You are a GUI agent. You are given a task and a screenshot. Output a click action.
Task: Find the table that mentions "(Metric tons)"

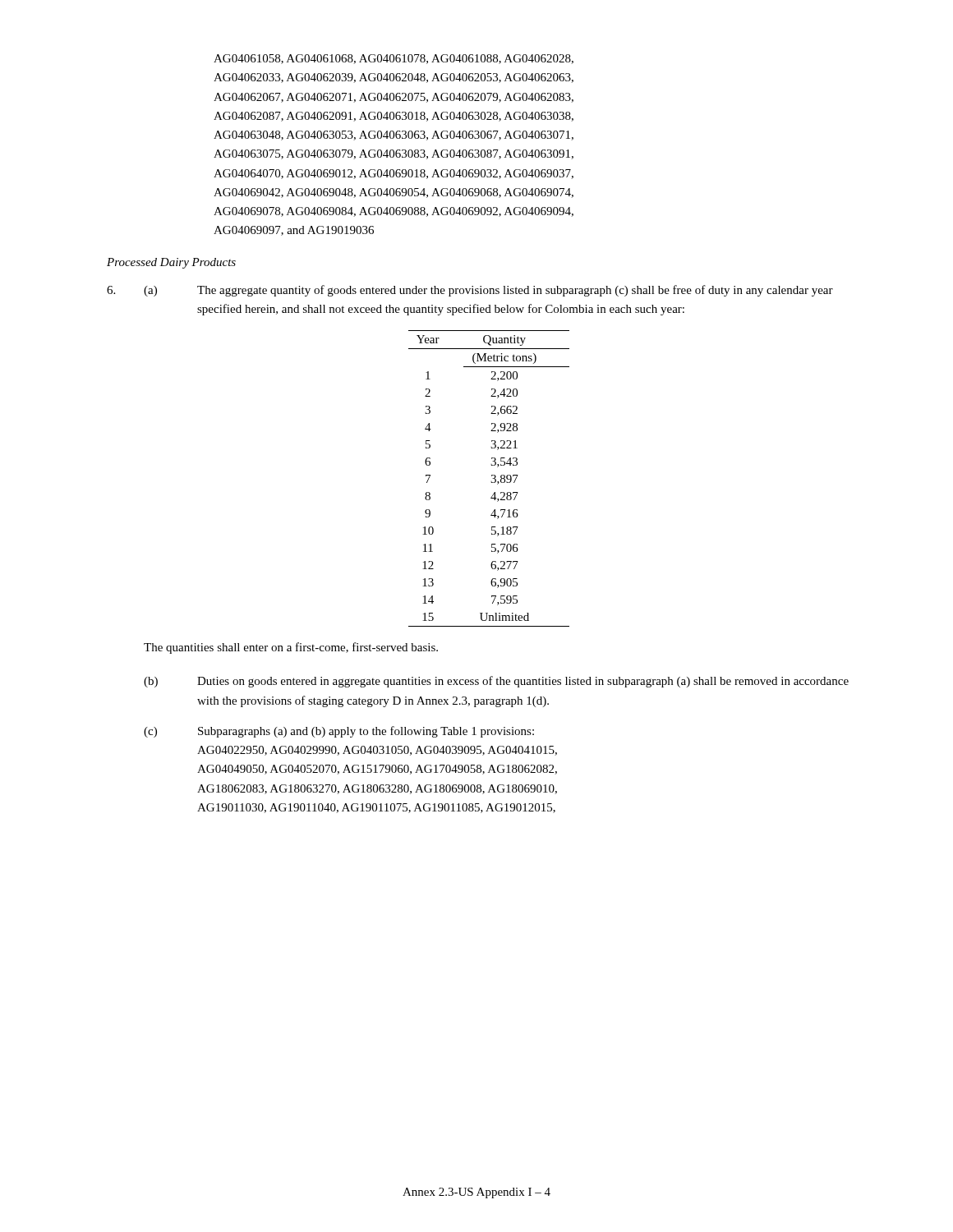click(489, 478)
